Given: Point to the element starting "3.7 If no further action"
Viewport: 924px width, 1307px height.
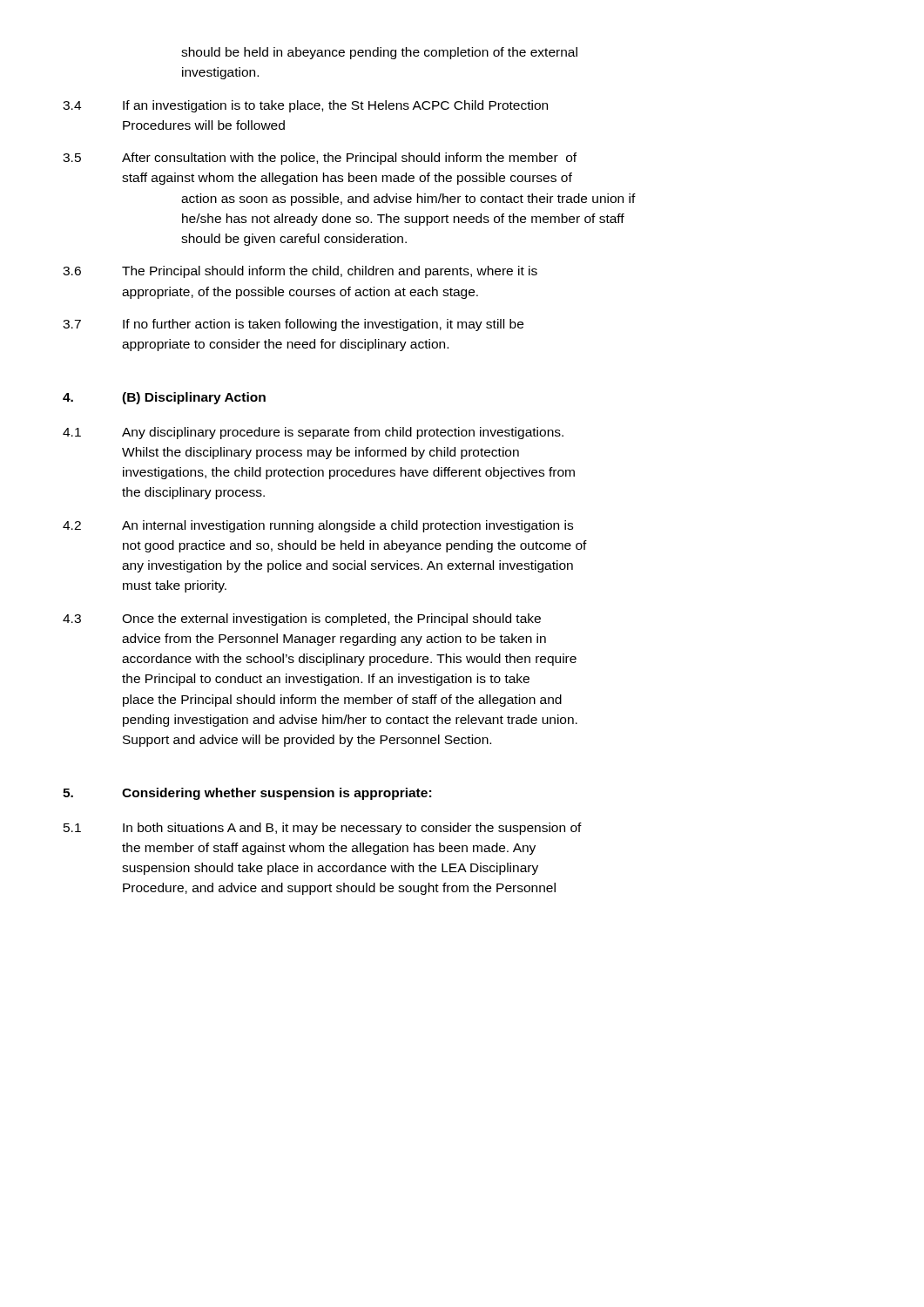Looking at the screenshot, I should [462, 334].
